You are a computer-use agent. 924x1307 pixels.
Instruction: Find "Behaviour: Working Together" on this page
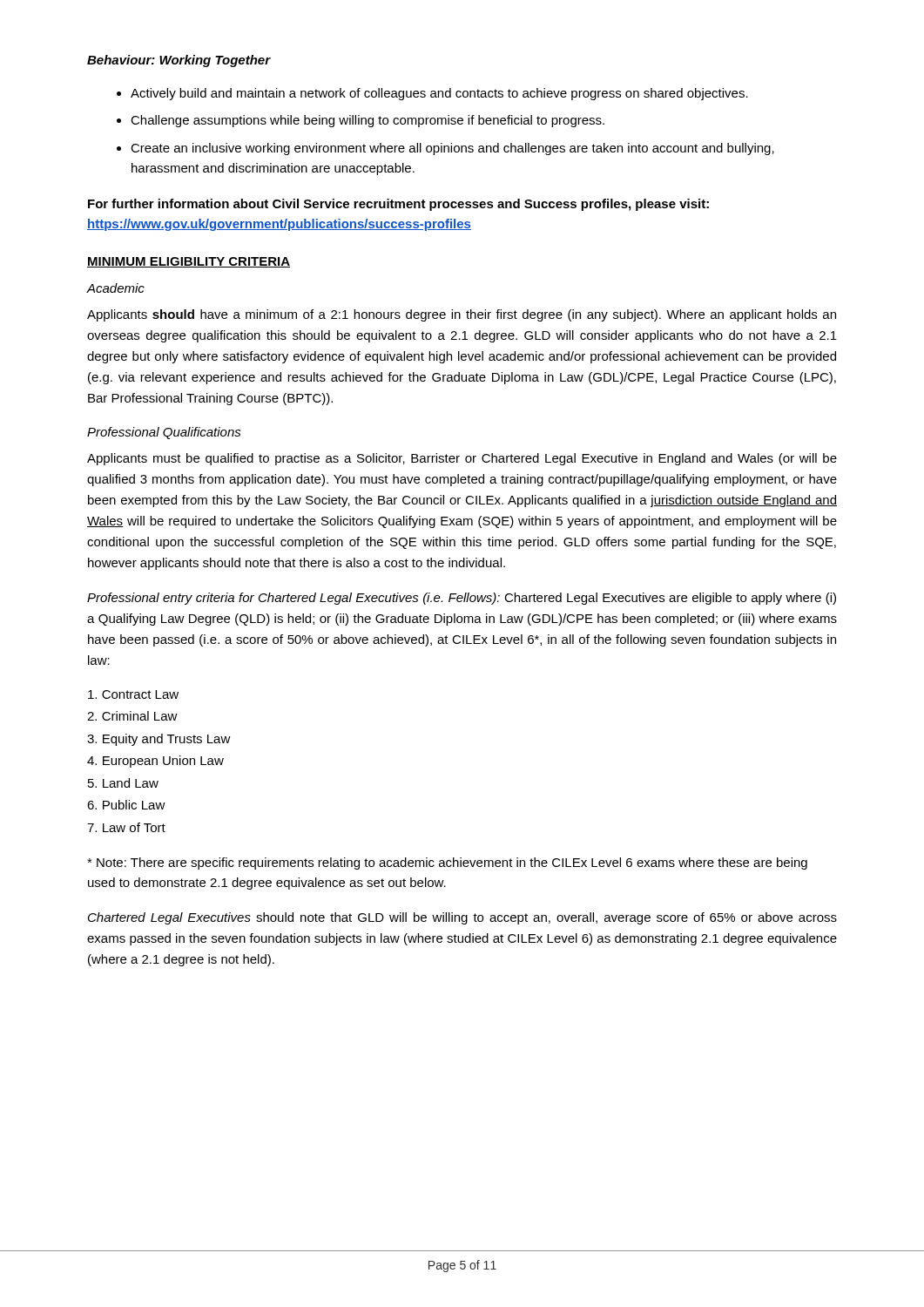coord(179,60)
